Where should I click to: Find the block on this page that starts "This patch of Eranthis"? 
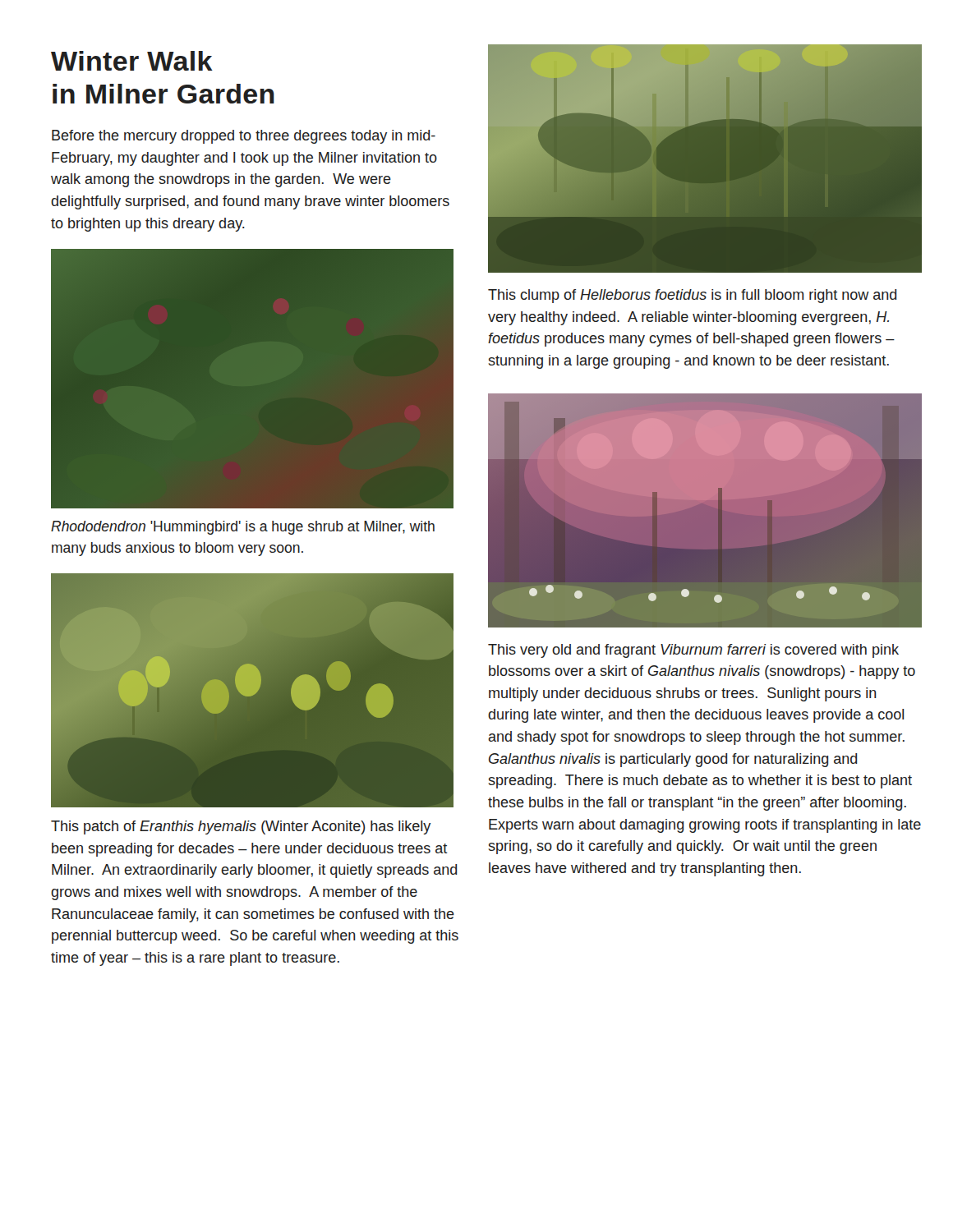[x=255, y=892]
